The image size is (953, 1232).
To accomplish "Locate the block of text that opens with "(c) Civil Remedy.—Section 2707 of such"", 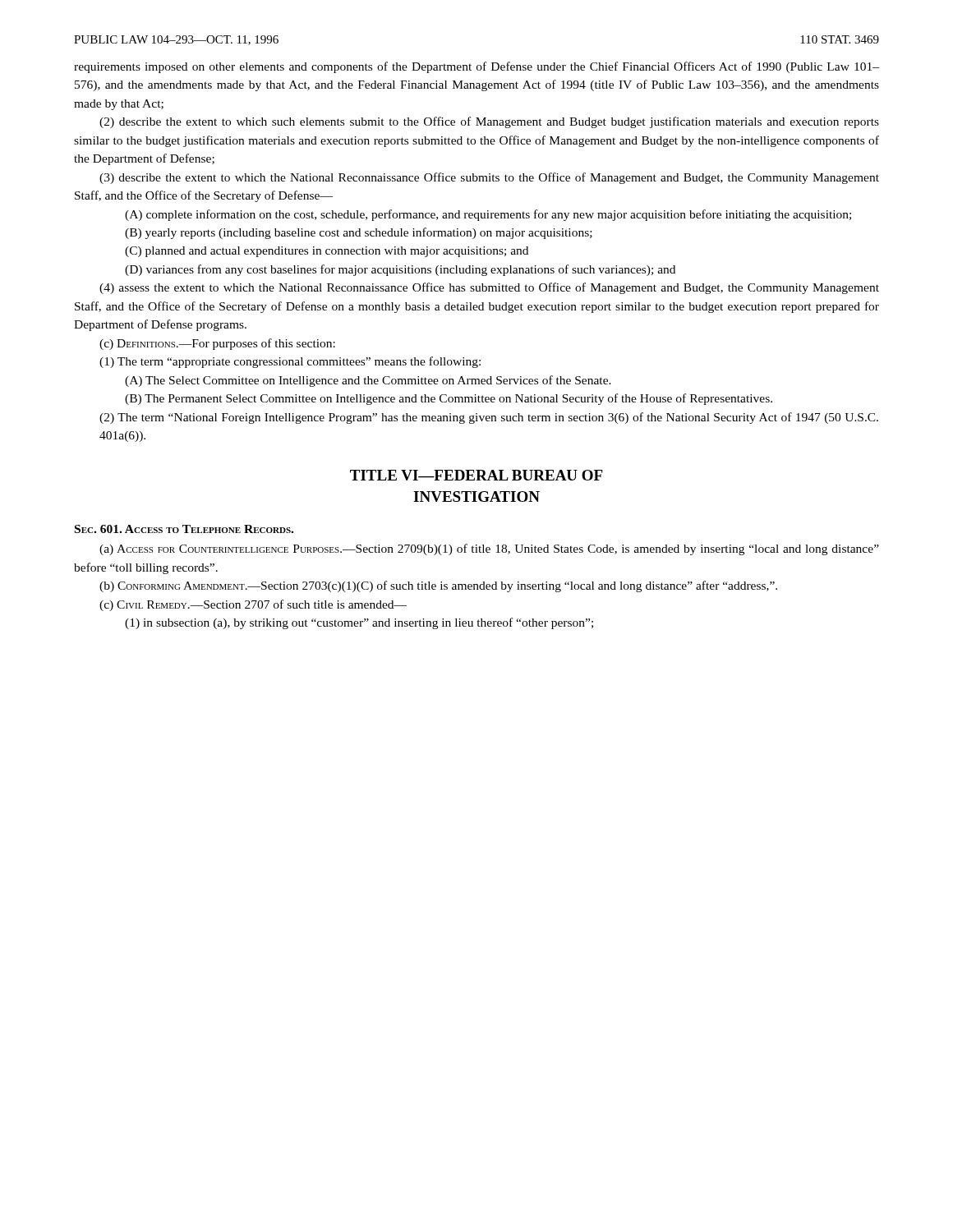I will tap(253, 605).
